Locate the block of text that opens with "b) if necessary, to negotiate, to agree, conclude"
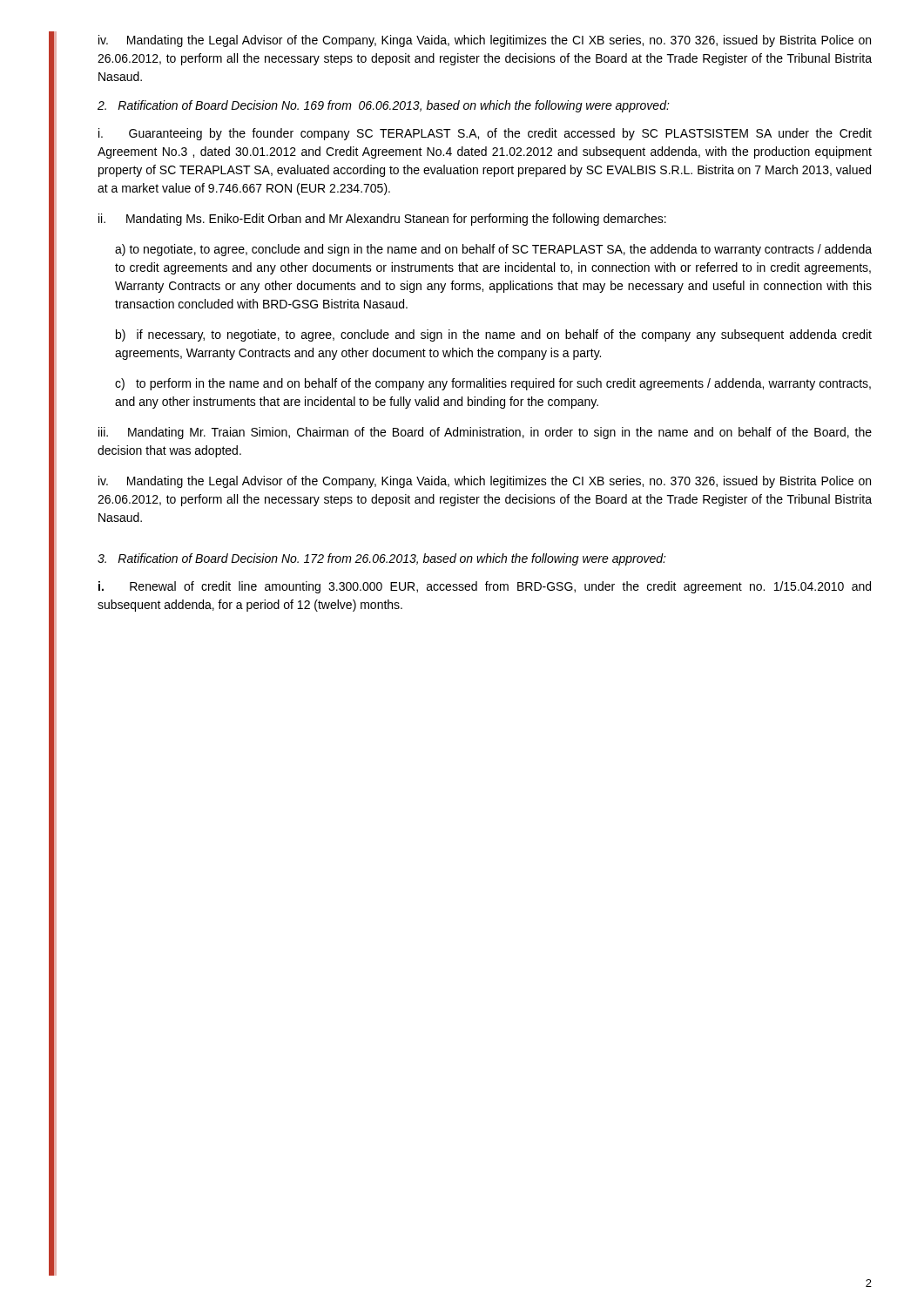 (x=493, y=344)
